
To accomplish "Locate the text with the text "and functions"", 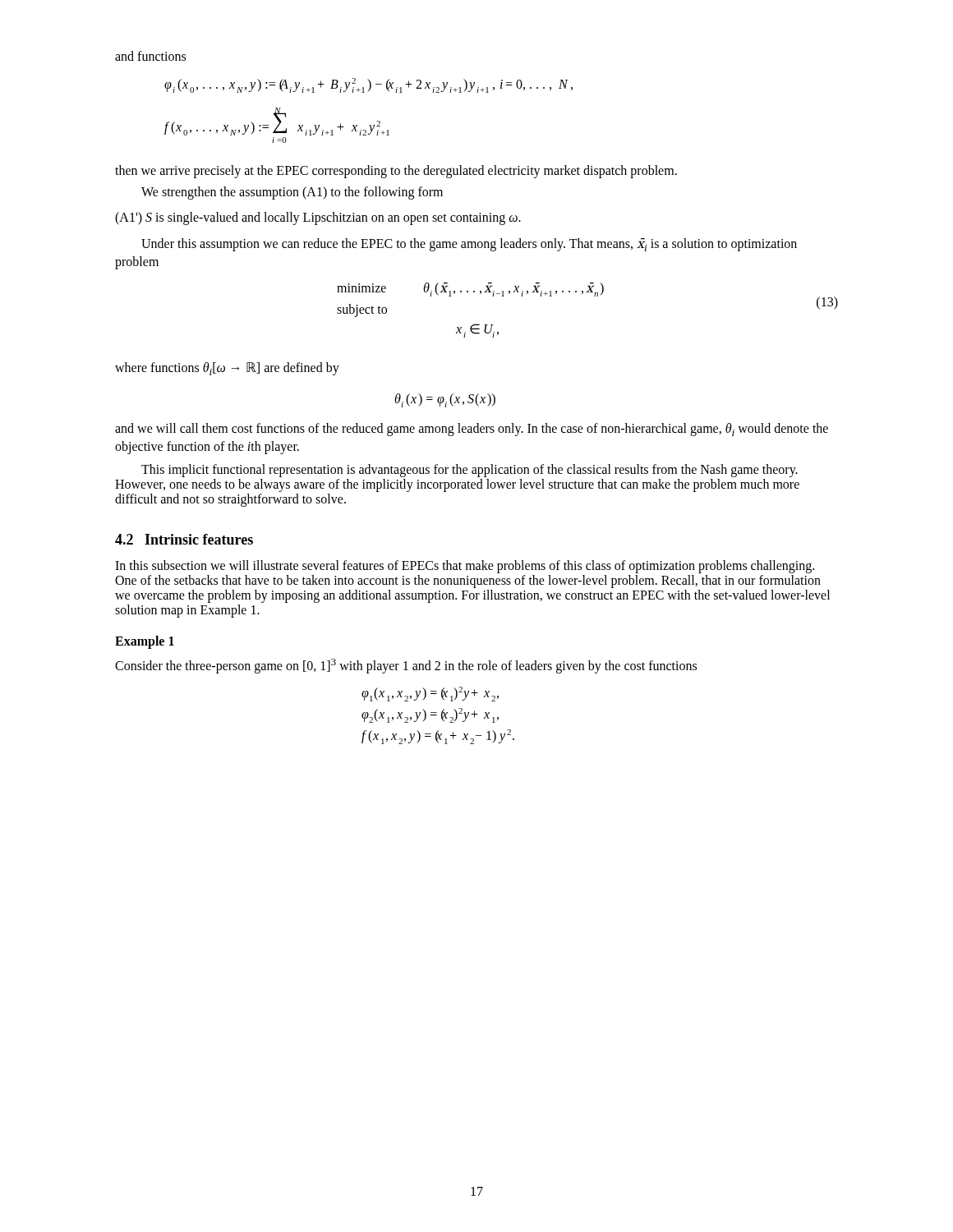I will pos(151,56).
